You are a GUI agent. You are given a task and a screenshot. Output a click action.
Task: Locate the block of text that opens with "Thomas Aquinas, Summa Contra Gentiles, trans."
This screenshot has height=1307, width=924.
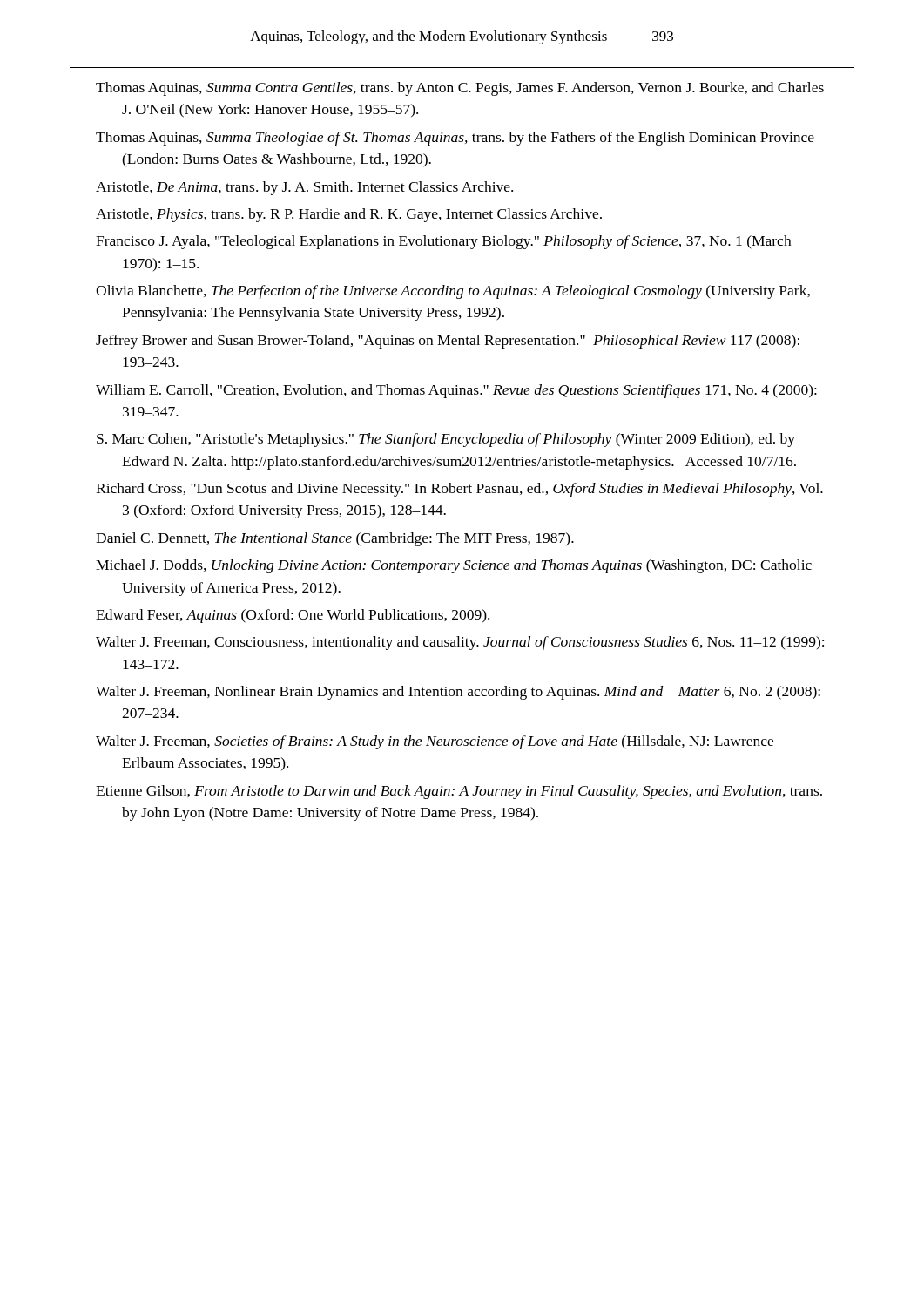click(x=460, y=98)
